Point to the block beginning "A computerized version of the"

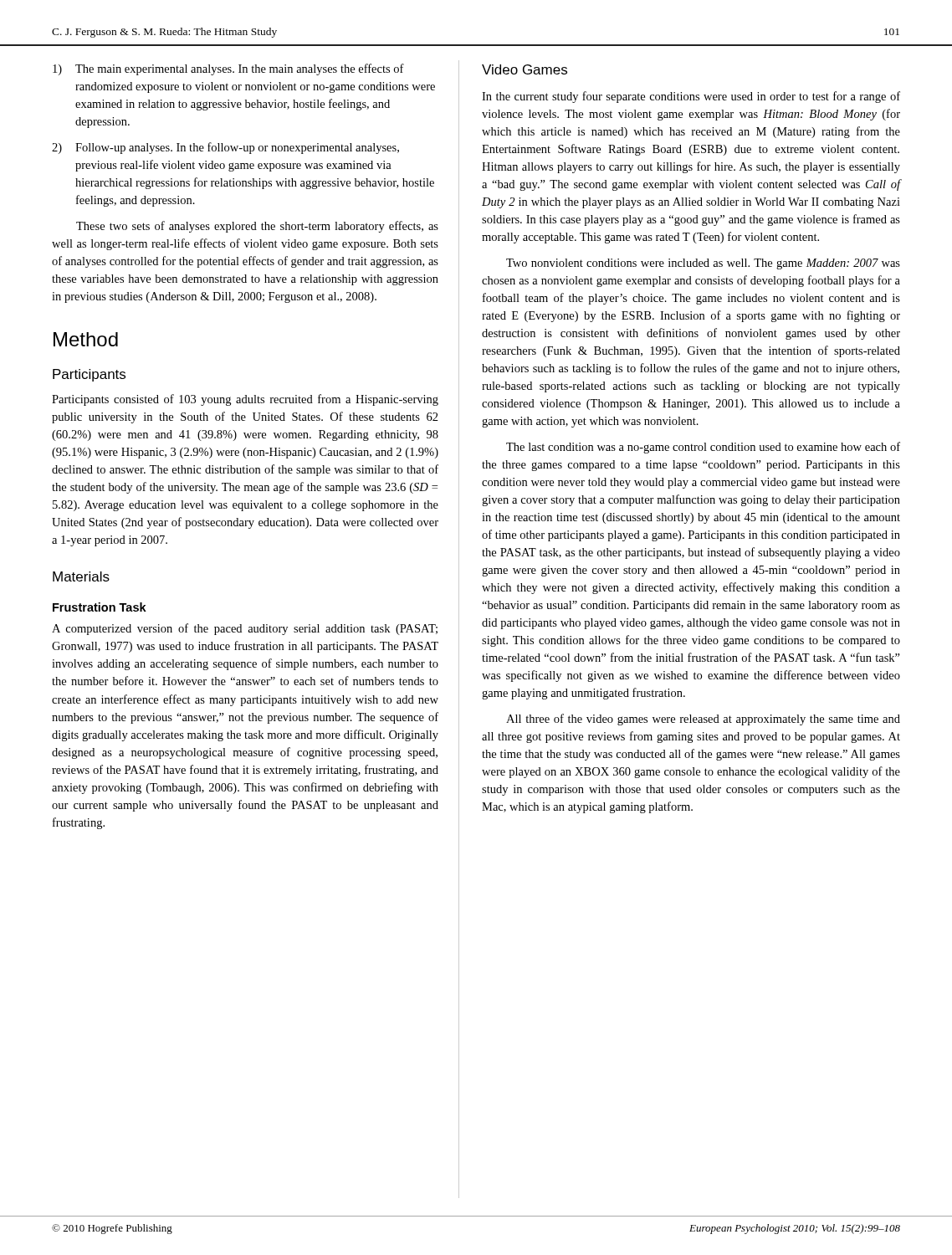245,726
